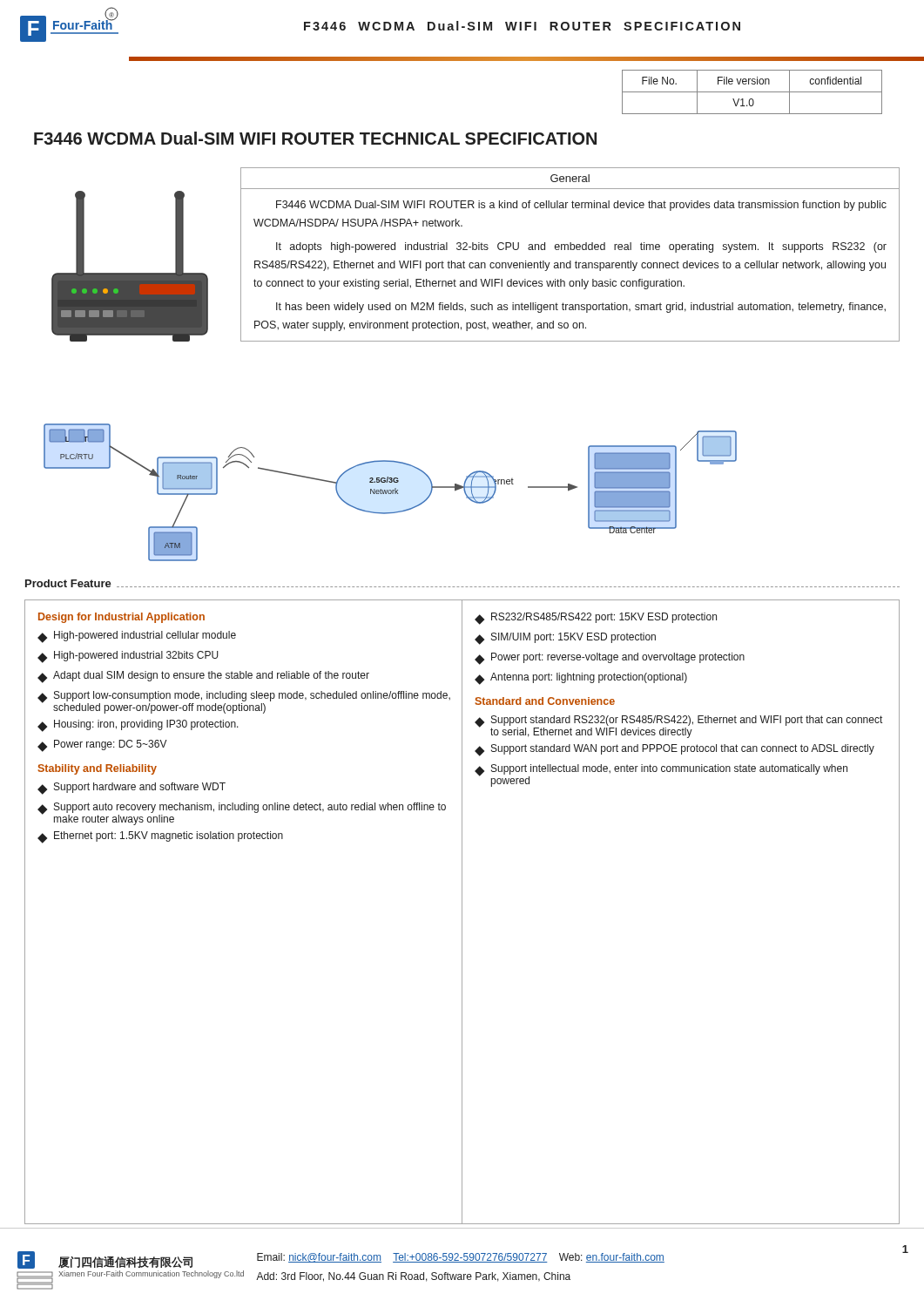The height and width of the screenshot is (1307, 924).
Task: Find the block starting "◆ Support intellectual mode, enter into"
Action: pos(681,775)
